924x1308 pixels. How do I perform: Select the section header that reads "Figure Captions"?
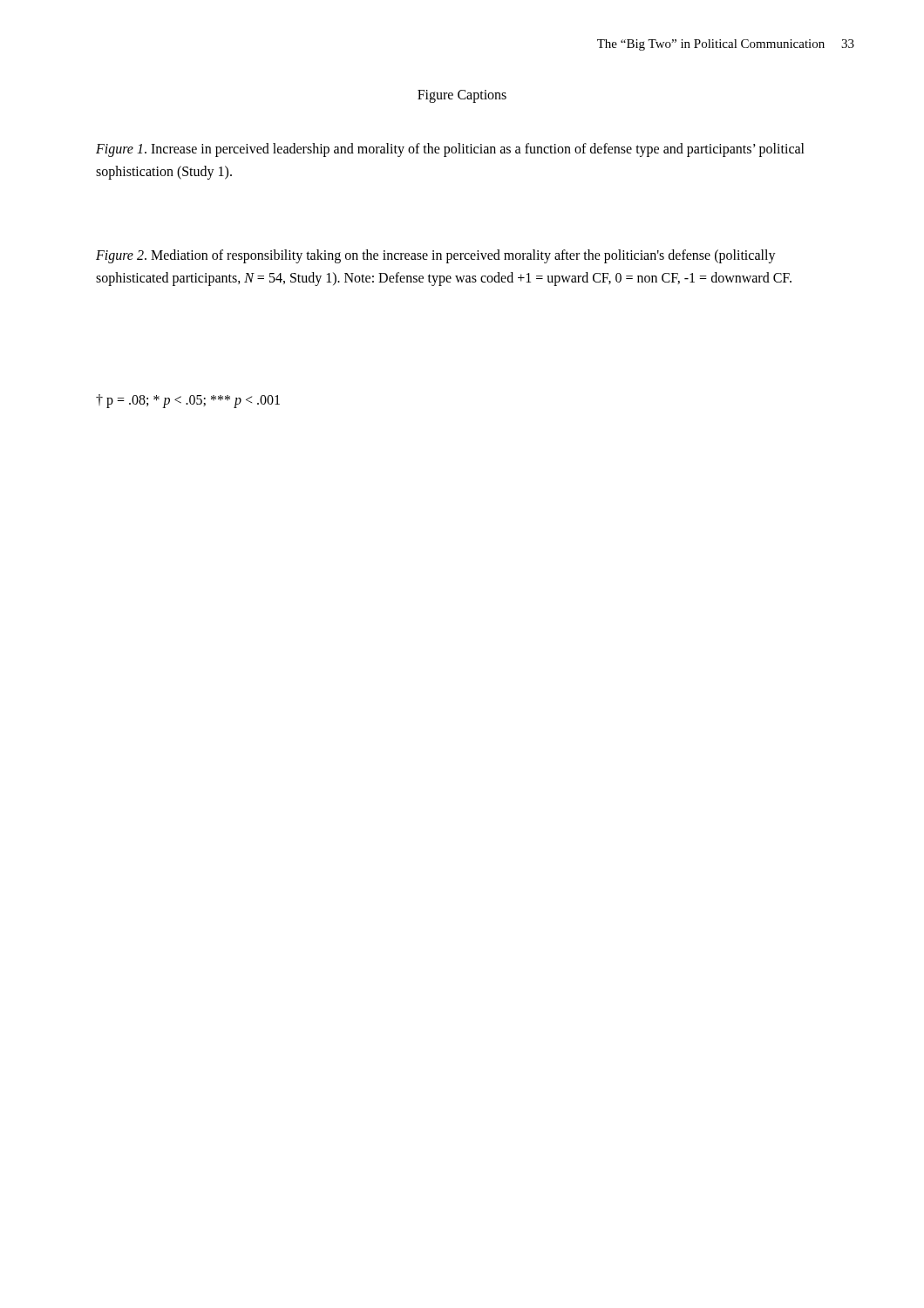(x=462, y=95)
